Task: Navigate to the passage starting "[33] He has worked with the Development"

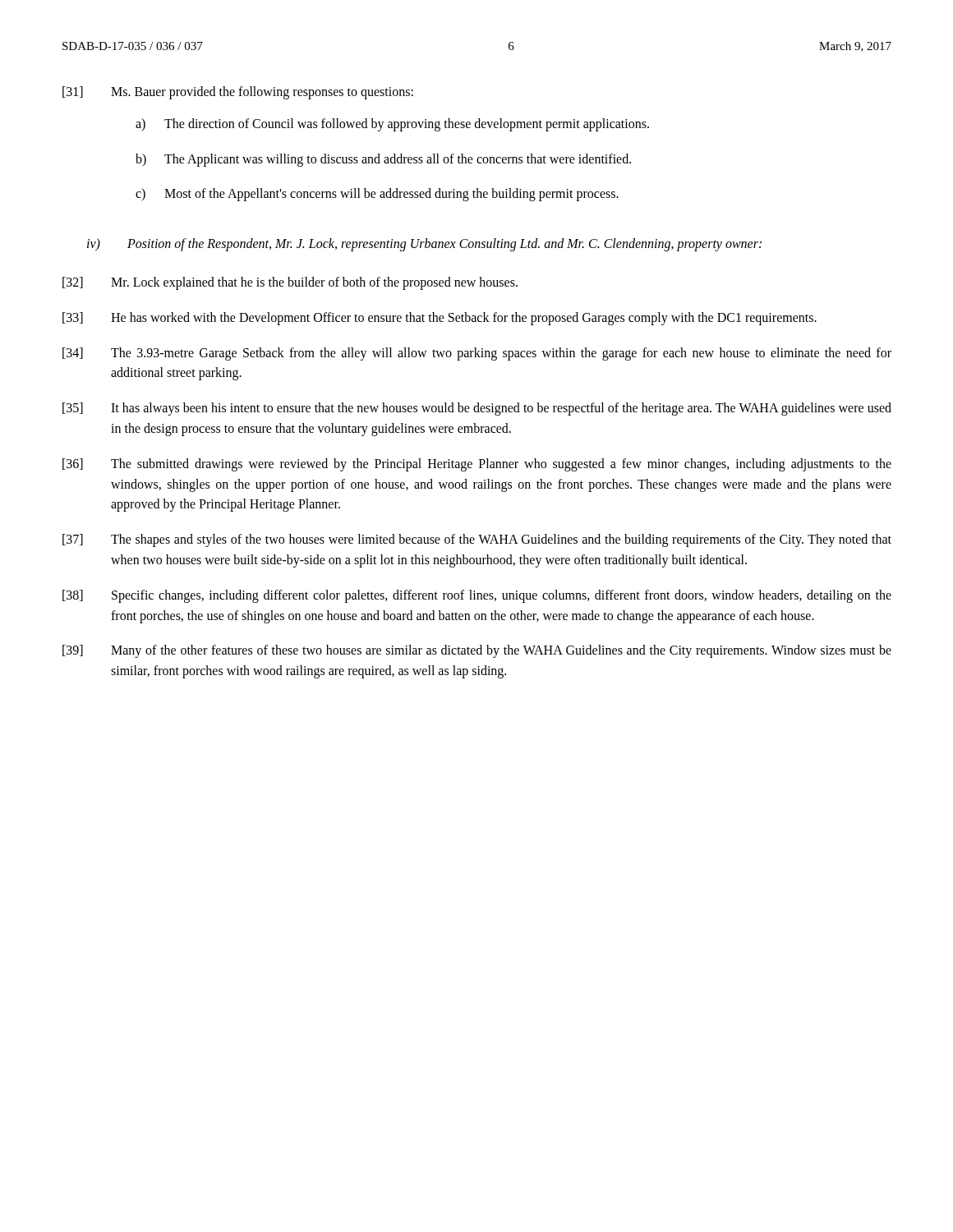Action: [x=476, y=318]
